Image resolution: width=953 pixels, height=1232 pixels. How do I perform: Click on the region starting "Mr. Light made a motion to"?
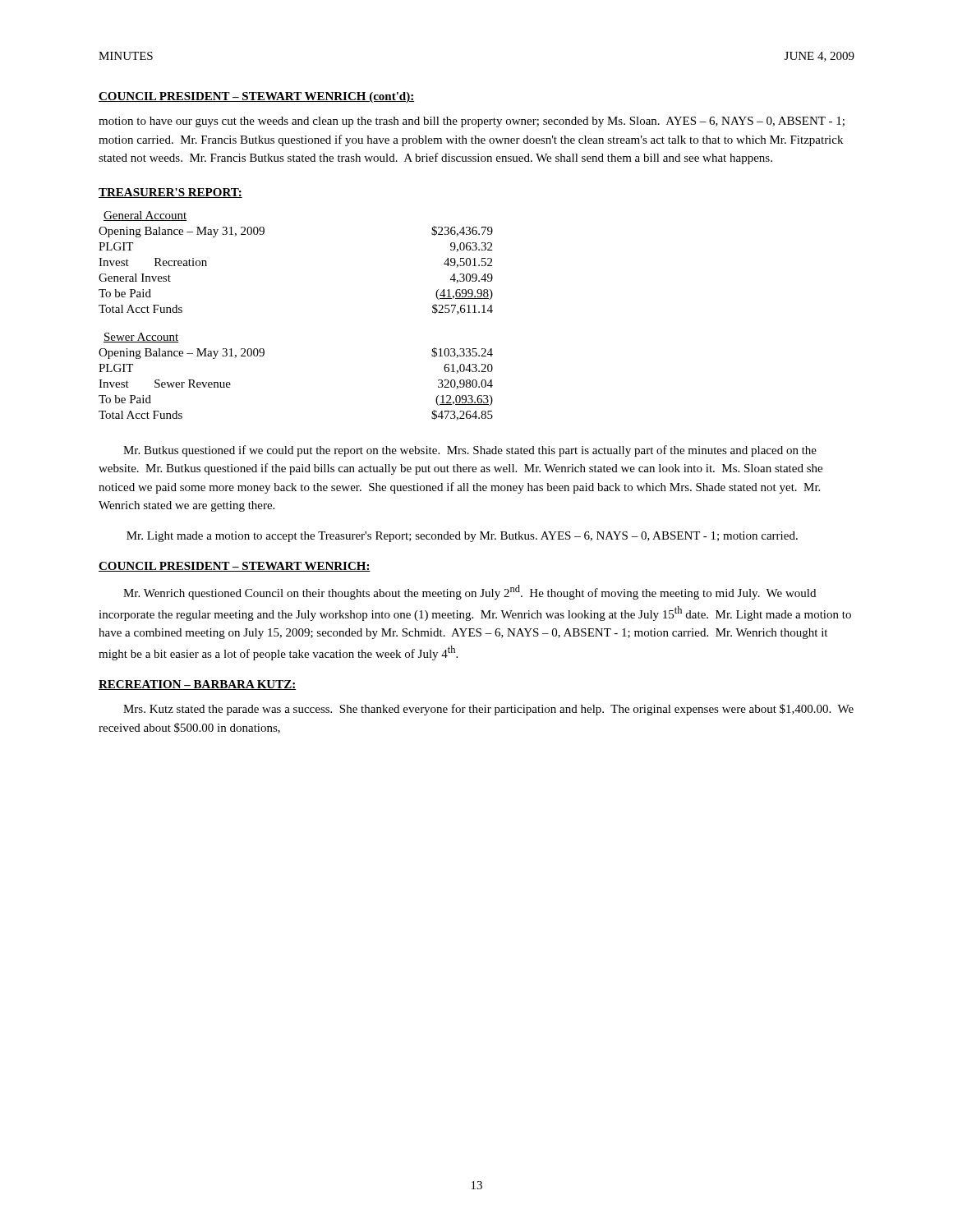[x=448, y=535]
